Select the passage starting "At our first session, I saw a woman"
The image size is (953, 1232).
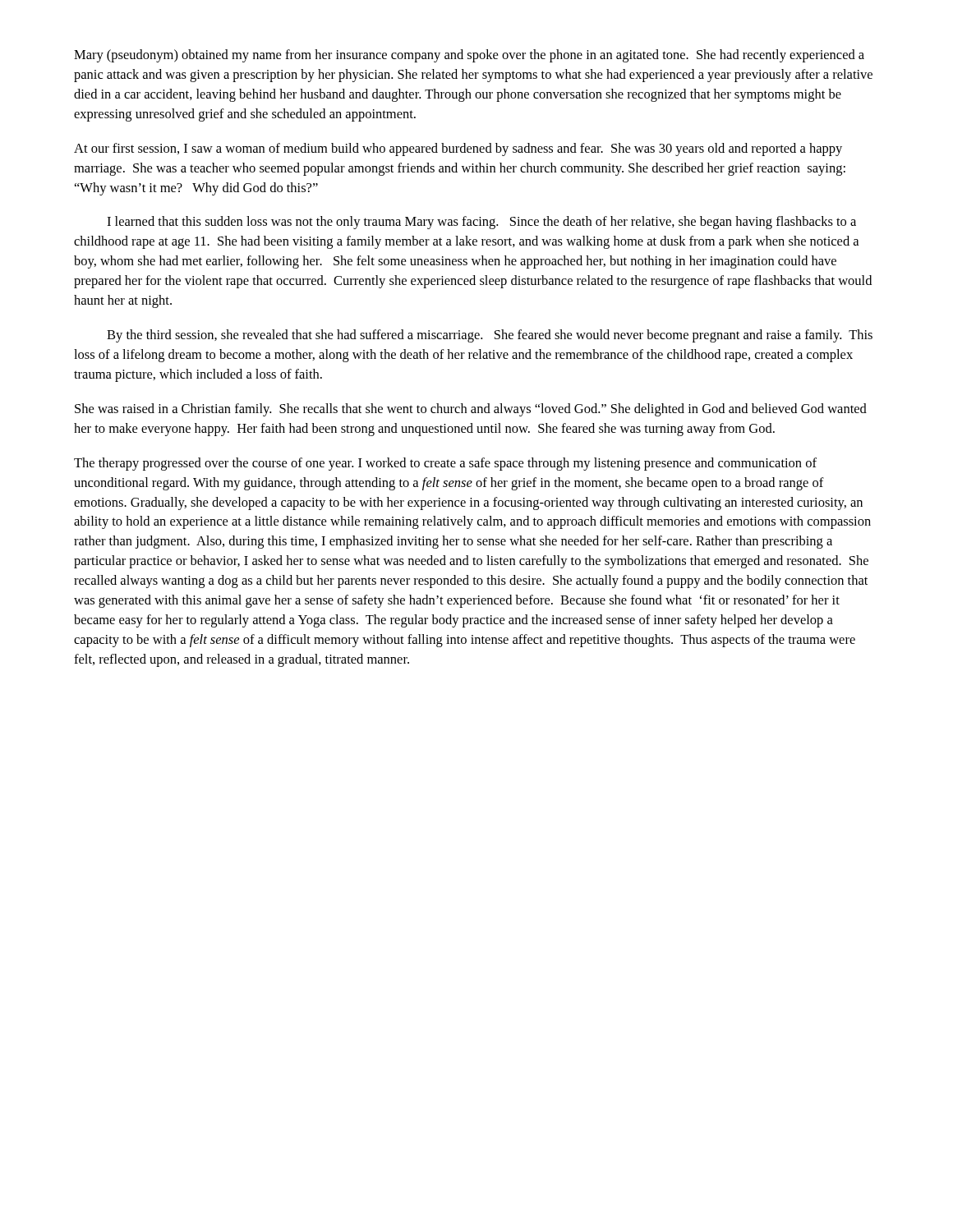point(476,168)
